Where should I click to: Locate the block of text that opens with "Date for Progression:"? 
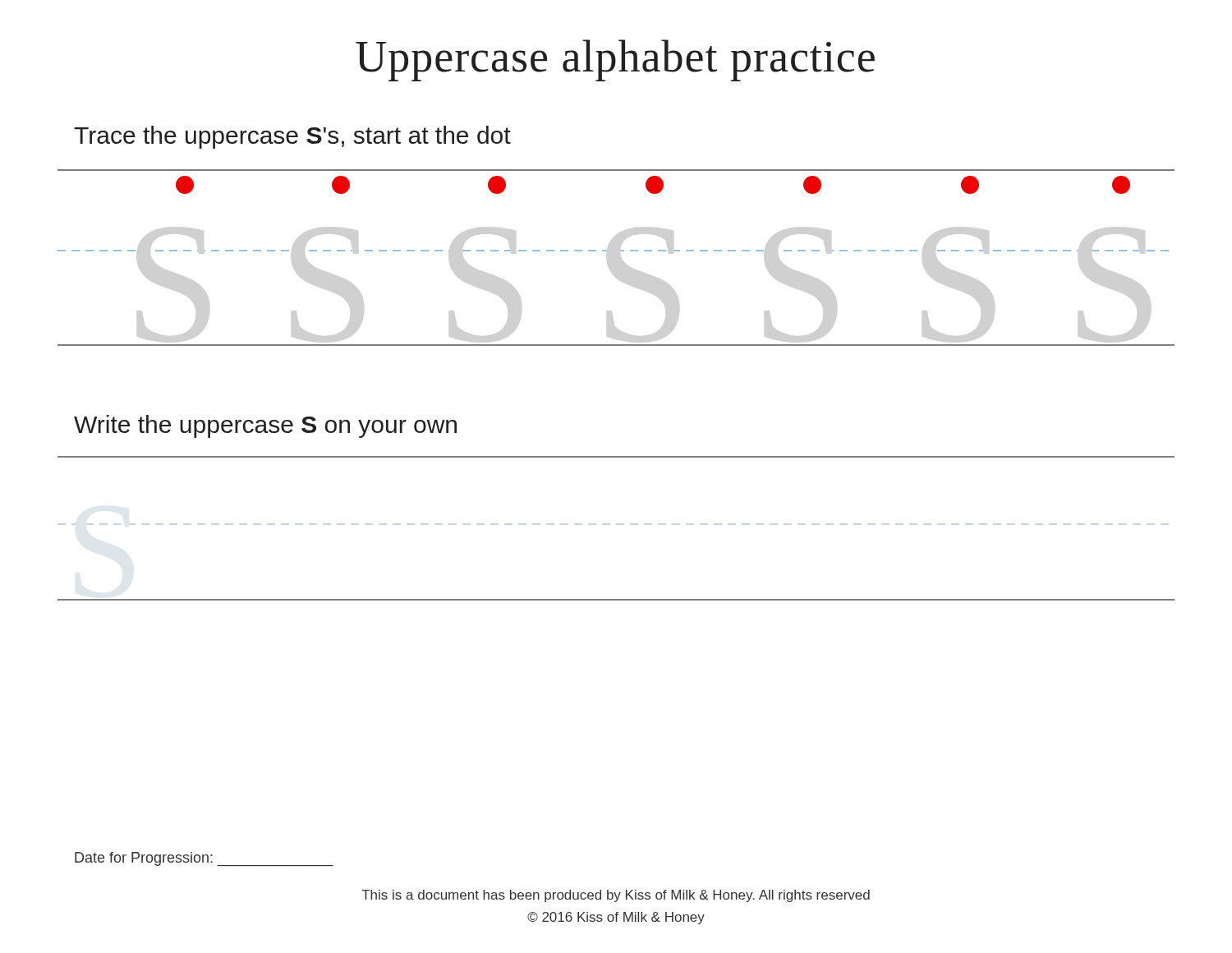(x=203, y=858)
